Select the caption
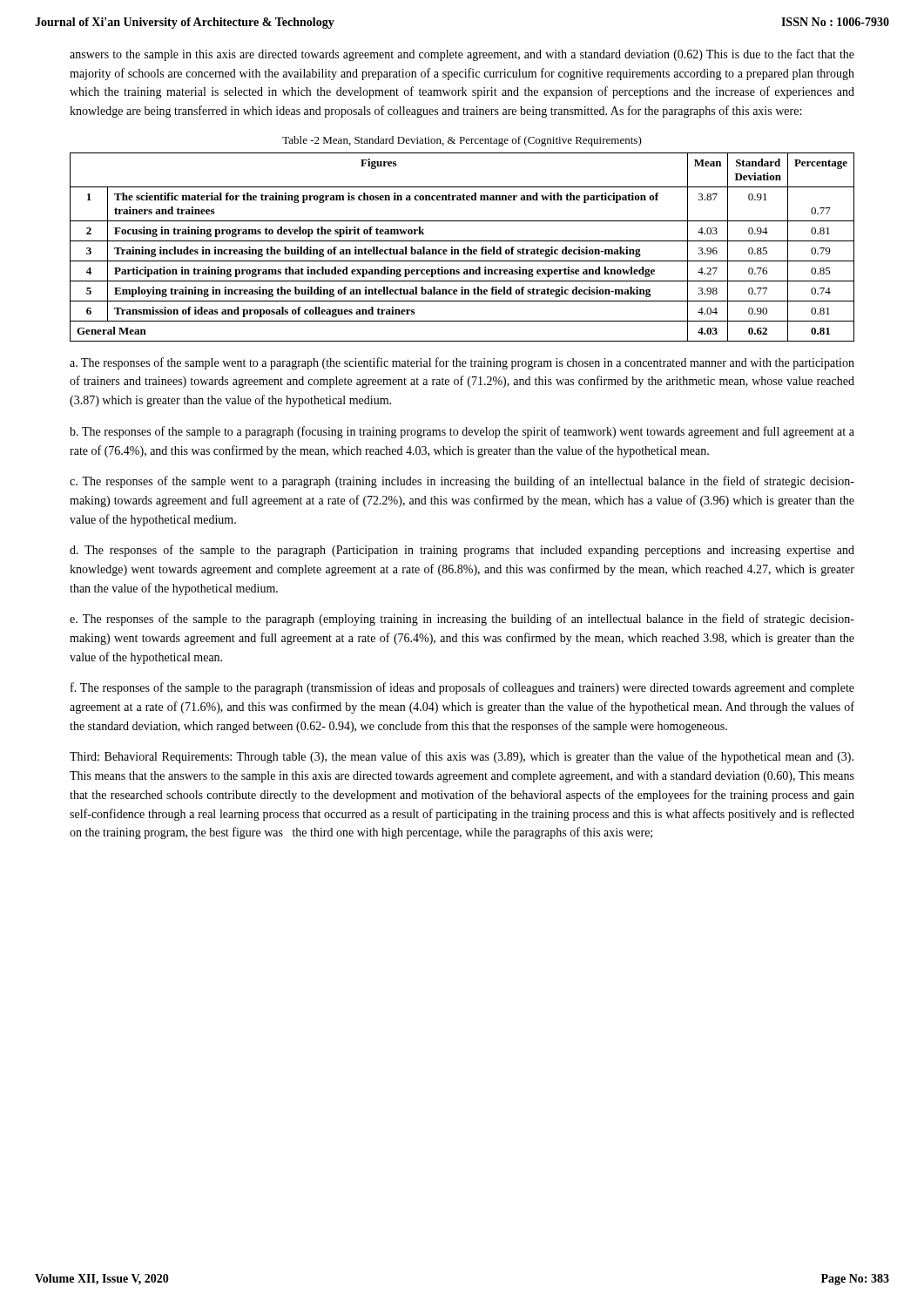 (462, 140)
